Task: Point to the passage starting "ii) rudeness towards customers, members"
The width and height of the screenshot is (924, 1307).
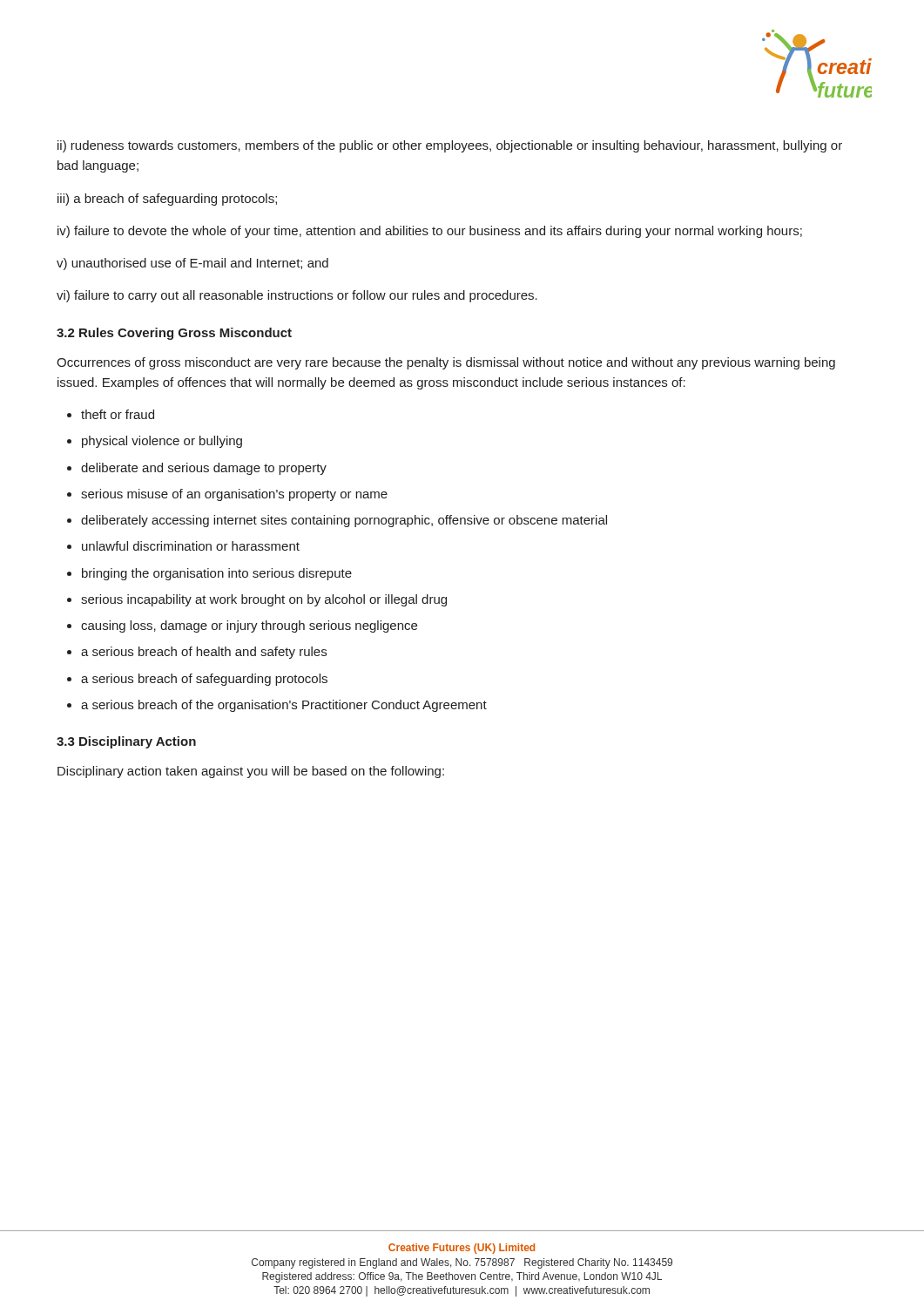Action: [x=449, y=155]
